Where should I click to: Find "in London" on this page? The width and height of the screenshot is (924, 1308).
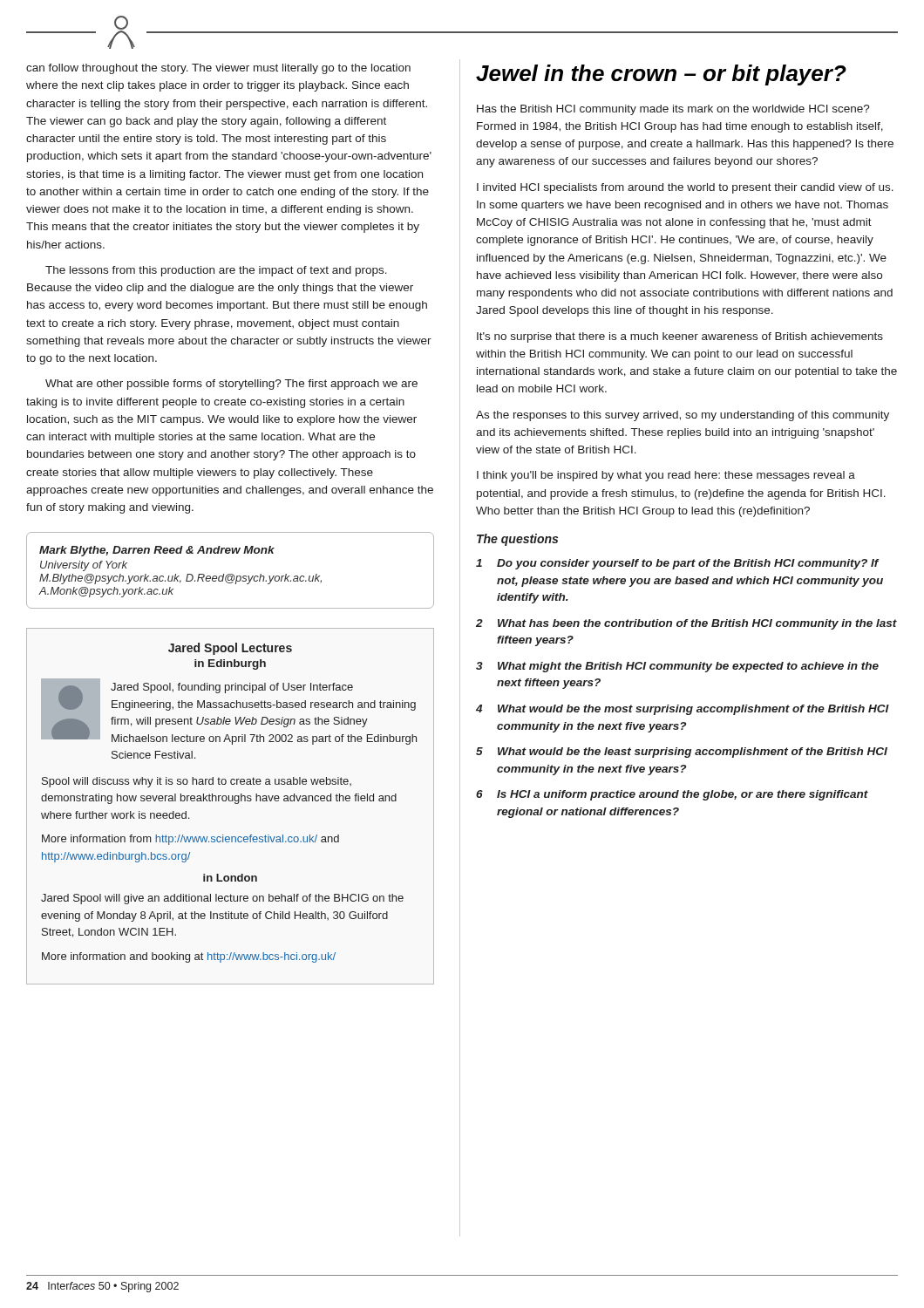click(x=230, y=878)
